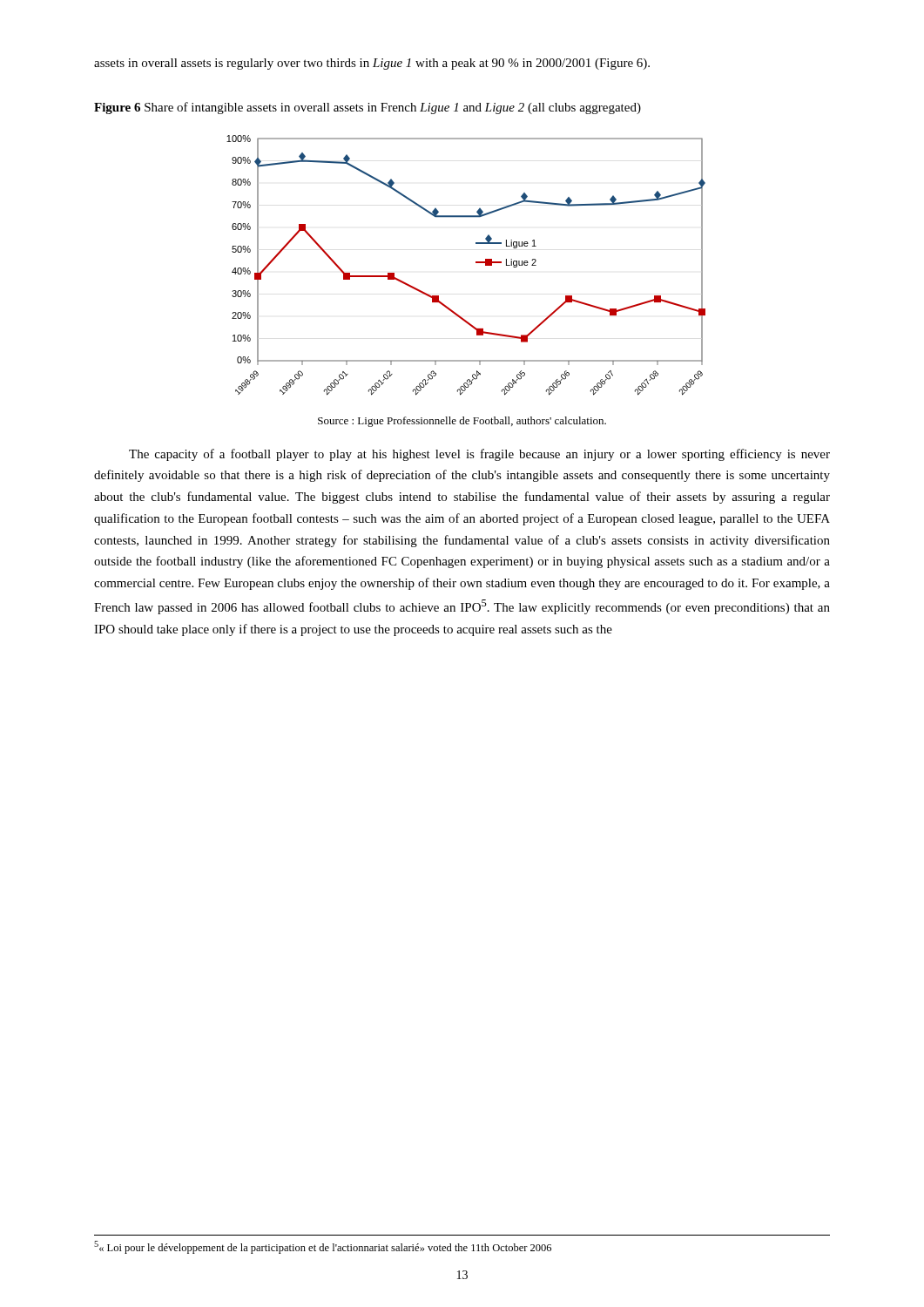The height and width of the screenshot is (1307, 924).
Task: Find the region starting "5« Loi pour le développement de la participation"
Action: 323,1246
